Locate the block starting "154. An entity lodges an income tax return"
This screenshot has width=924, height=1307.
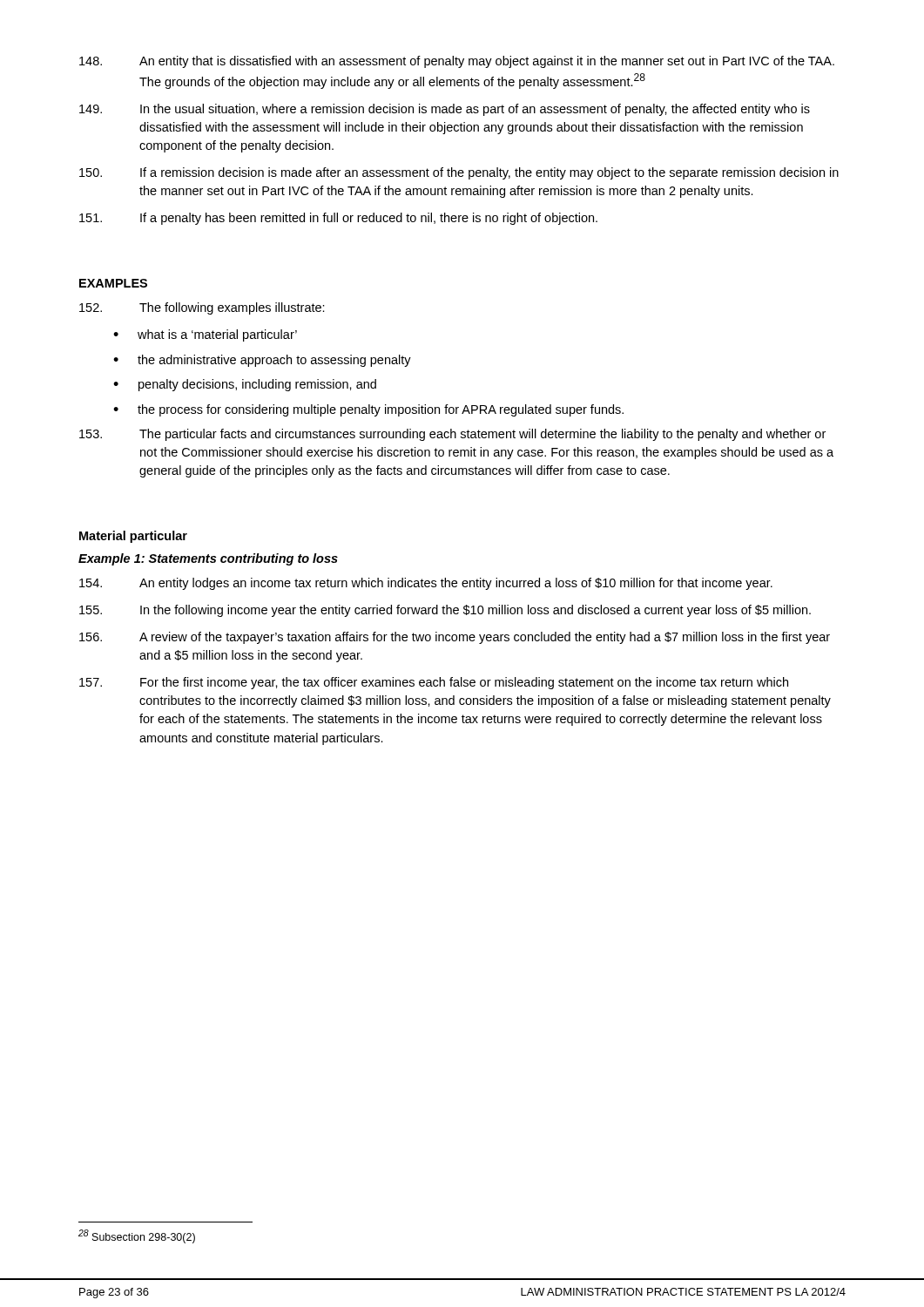426,584
